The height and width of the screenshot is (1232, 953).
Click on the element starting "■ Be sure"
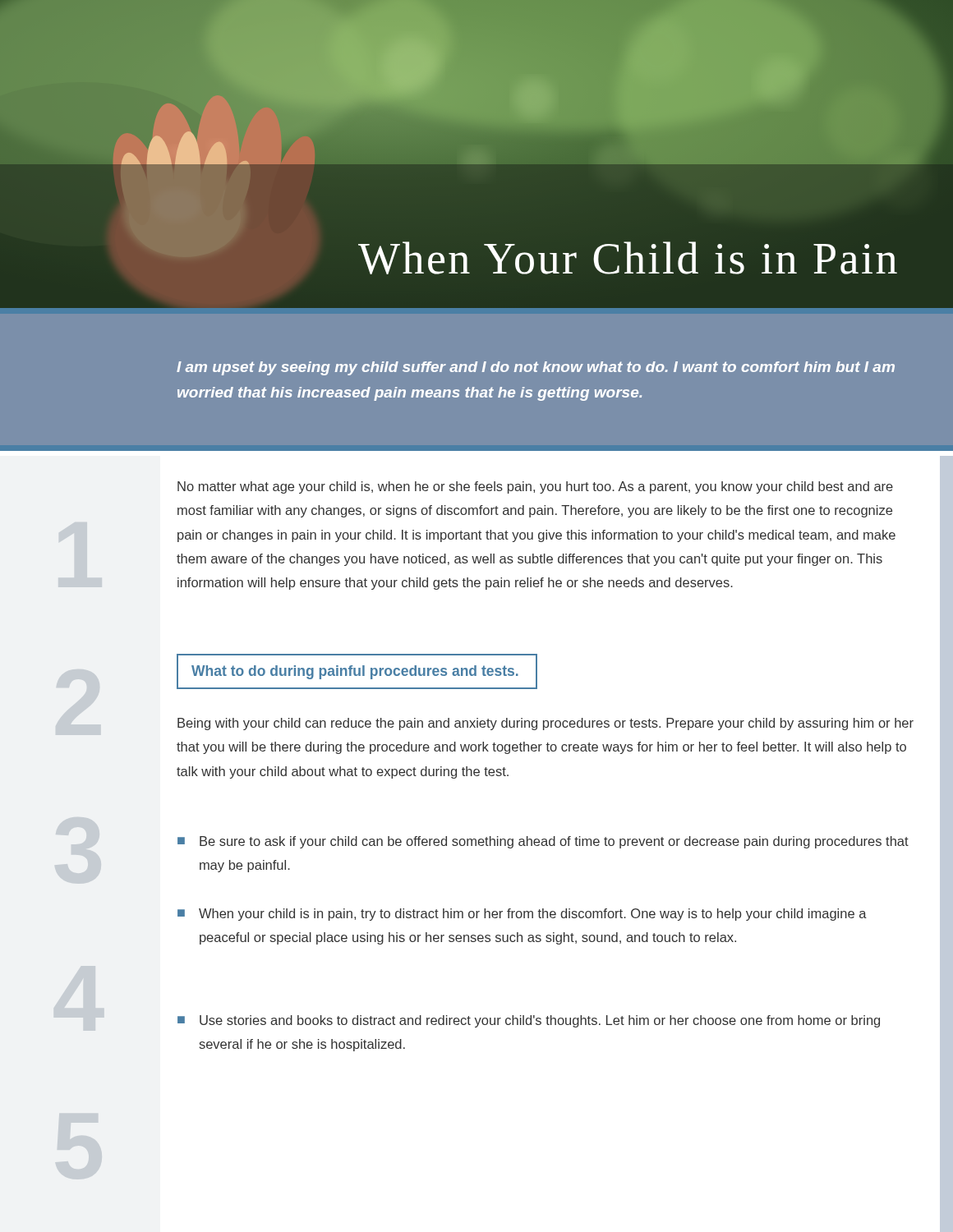544,854
